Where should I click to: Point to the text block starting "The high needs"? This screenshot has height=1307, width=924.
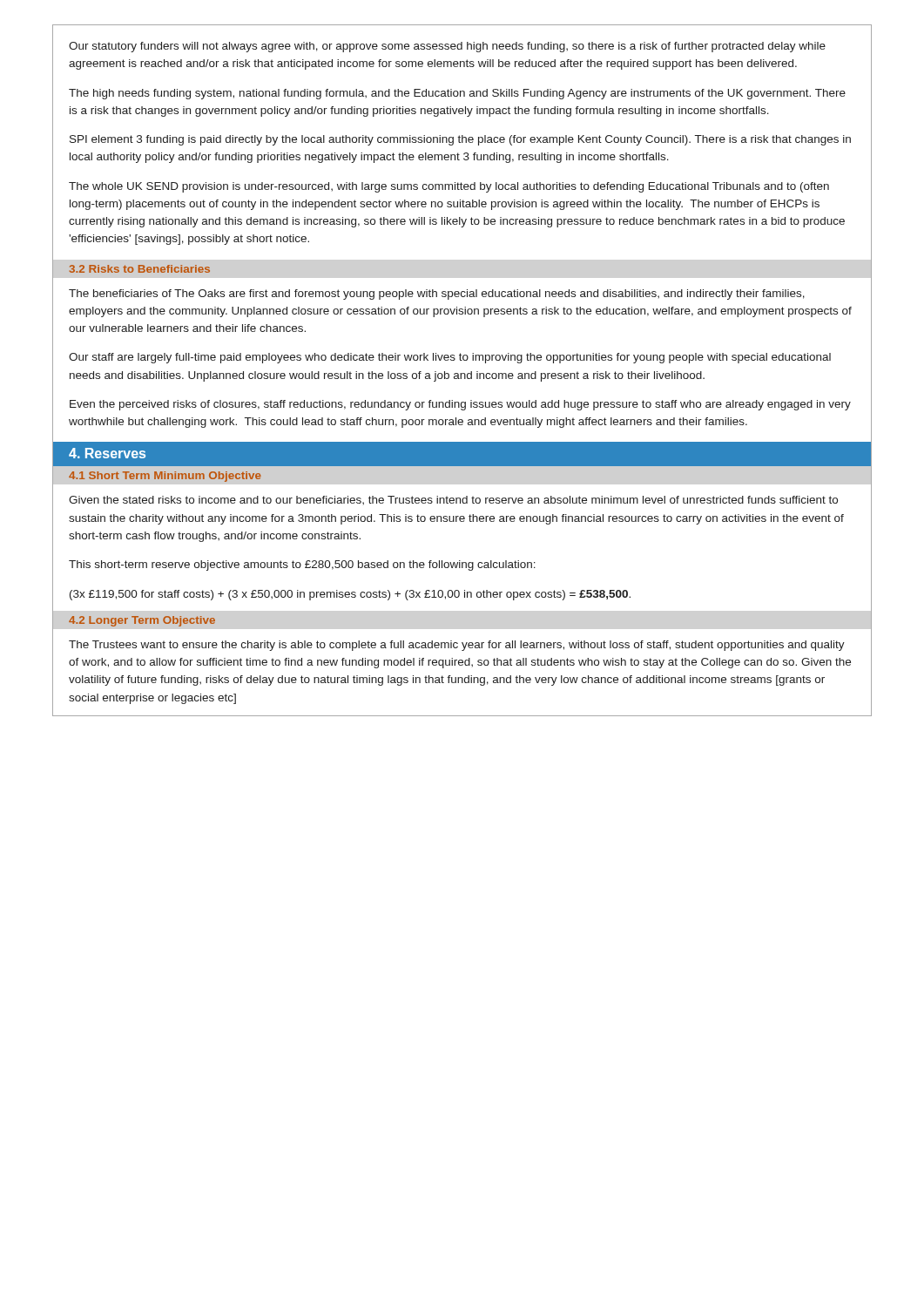coord(457,101)
